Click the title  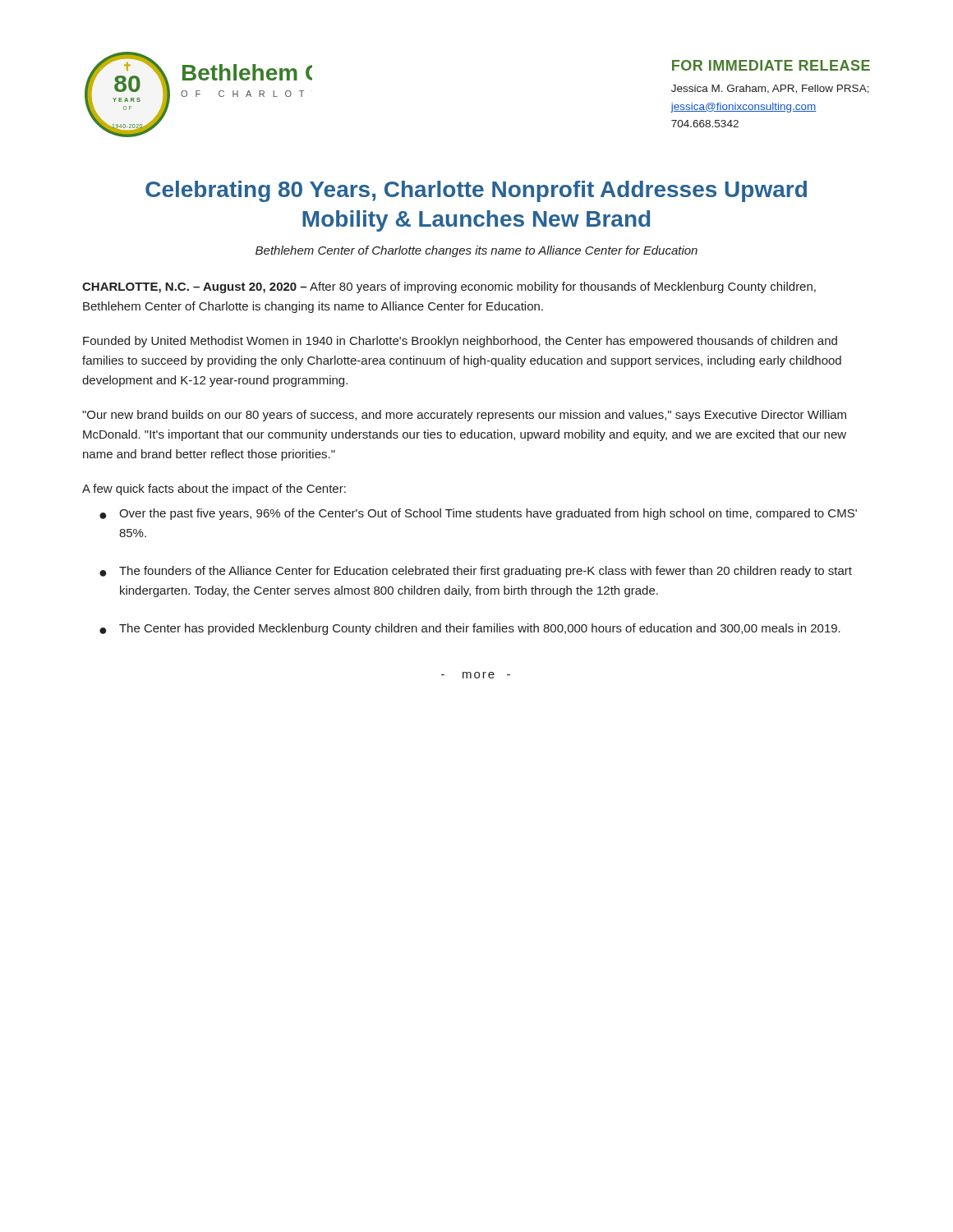(476, 205)
